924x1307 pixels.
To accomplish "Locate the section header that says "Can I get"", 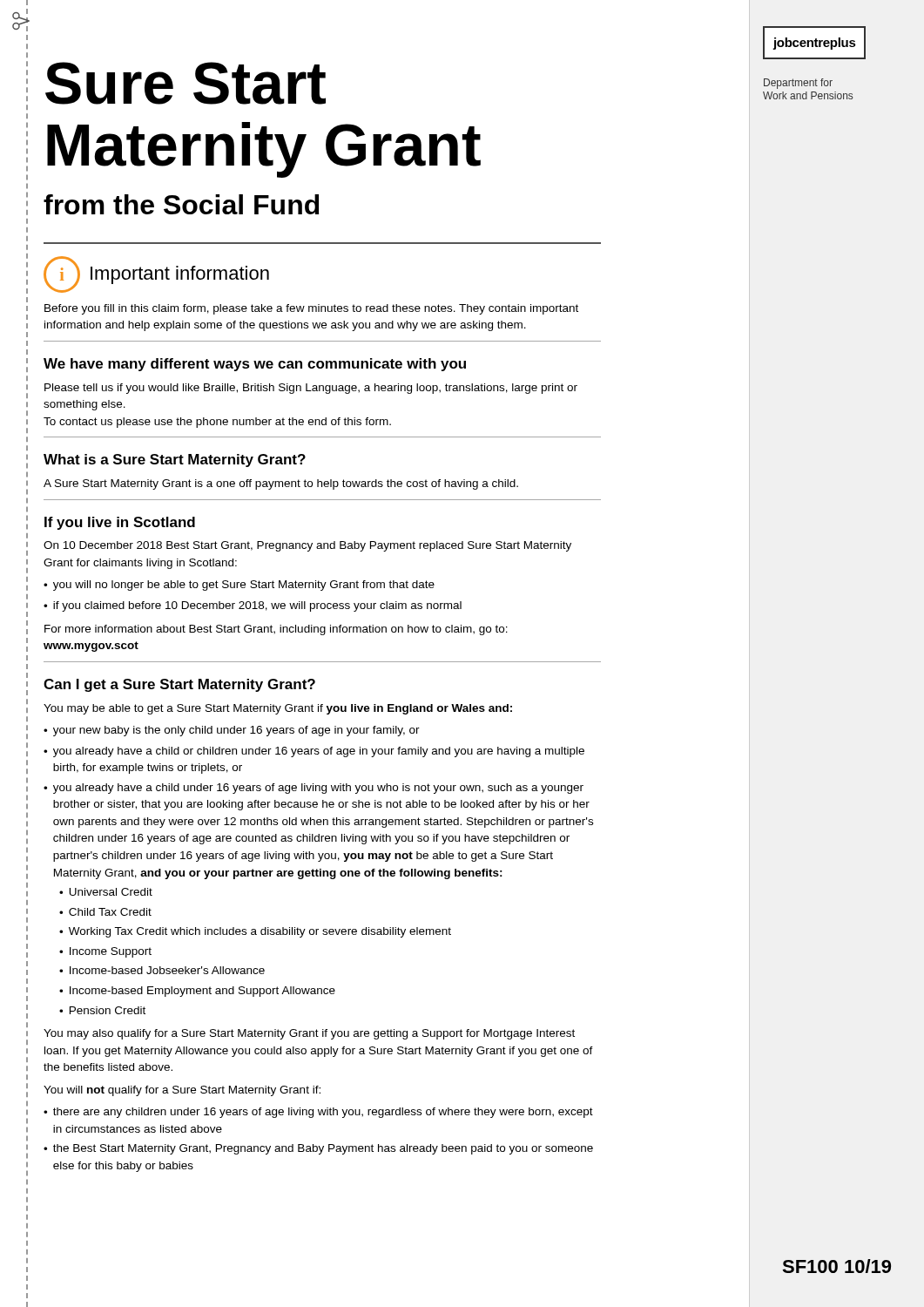I will (x=322, y=685).
